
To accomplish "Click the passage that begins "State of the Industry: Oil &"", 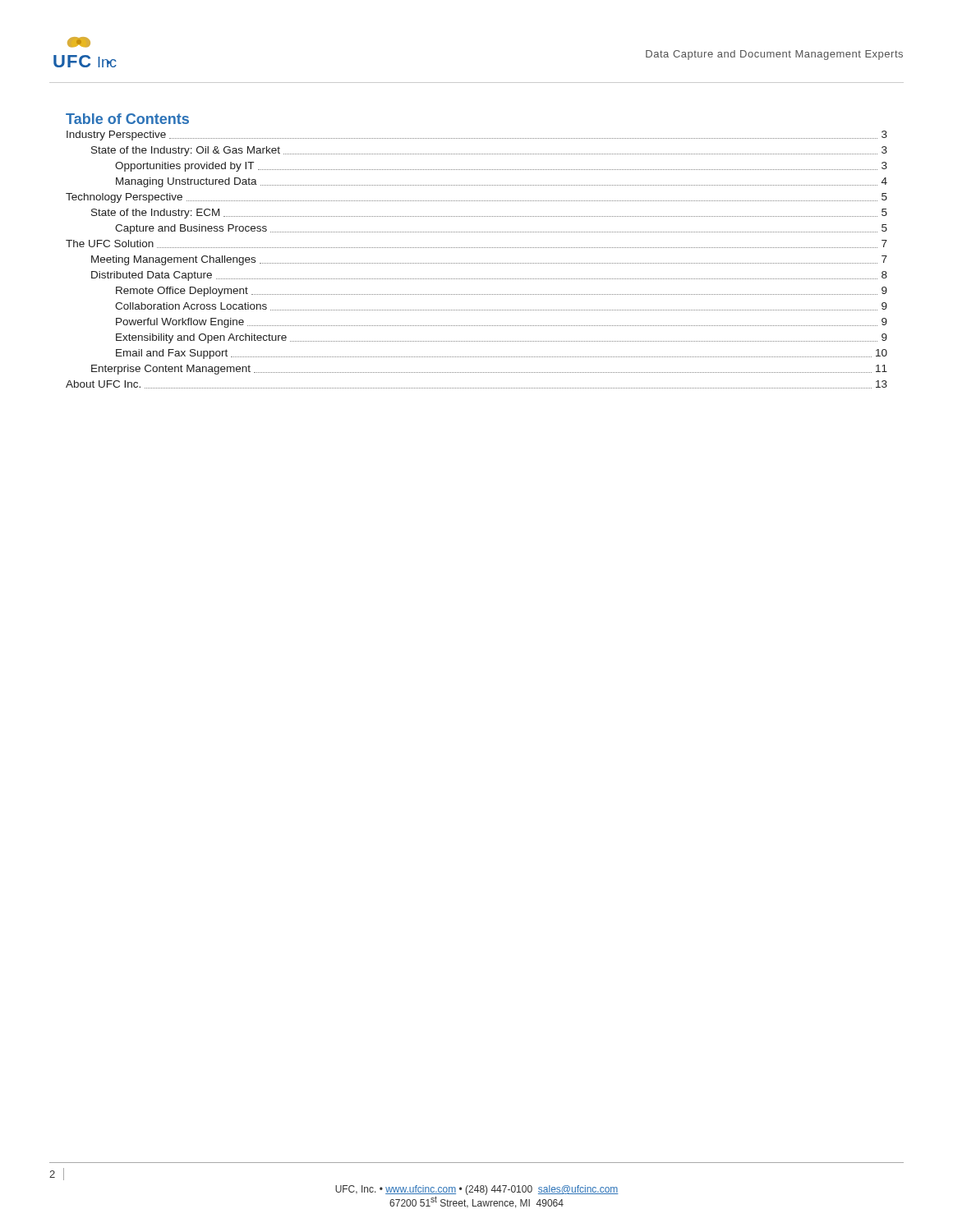I will [x=476, y=150].
